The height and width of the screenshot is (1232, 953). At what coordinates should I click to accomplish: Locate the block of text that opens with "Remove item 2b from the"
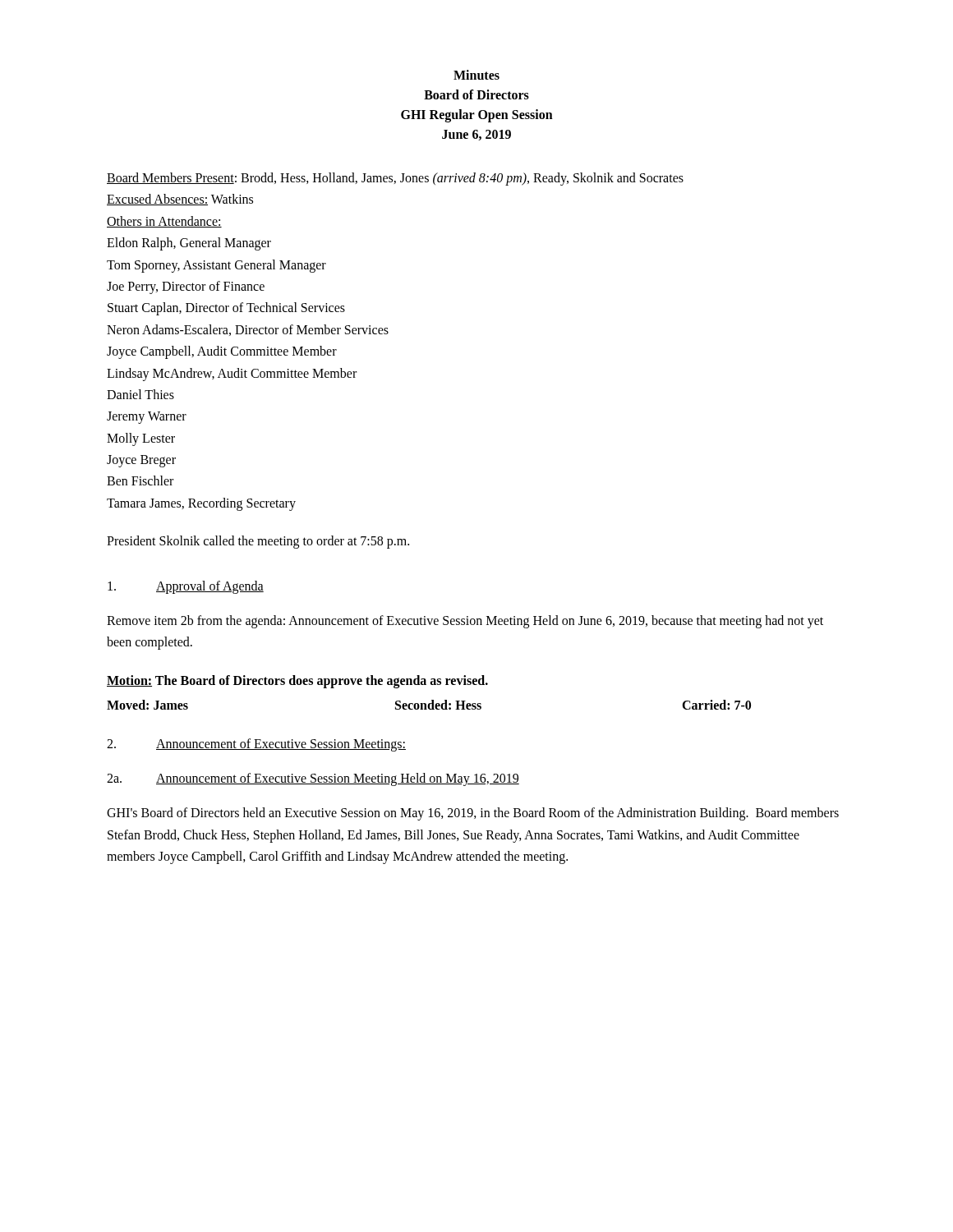[465, 631]
